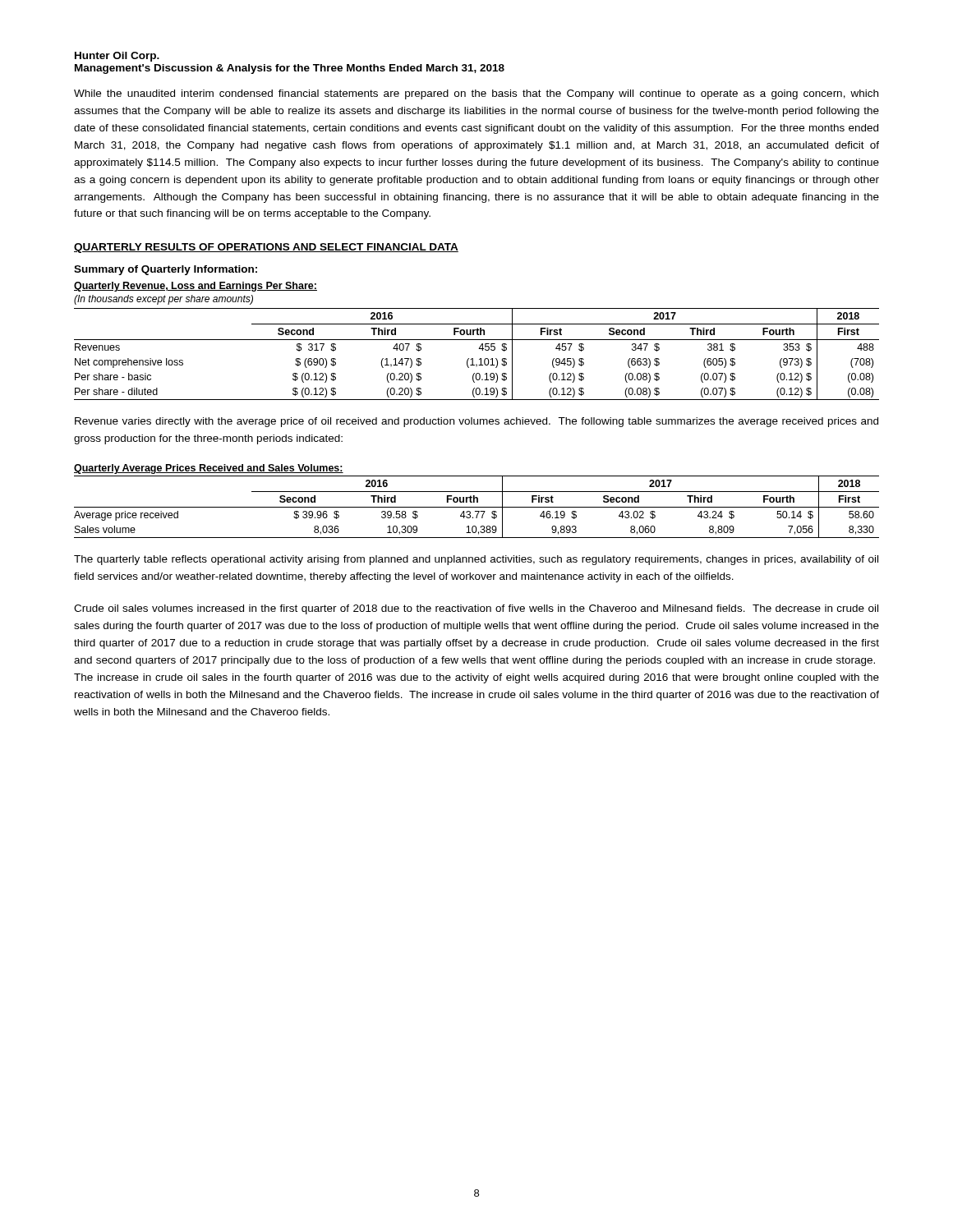Navigate to the text block starting "Crude oil sales volumes"
Image resolution: width=953 pixels, height=1232 pixels.
click(476, 660)
